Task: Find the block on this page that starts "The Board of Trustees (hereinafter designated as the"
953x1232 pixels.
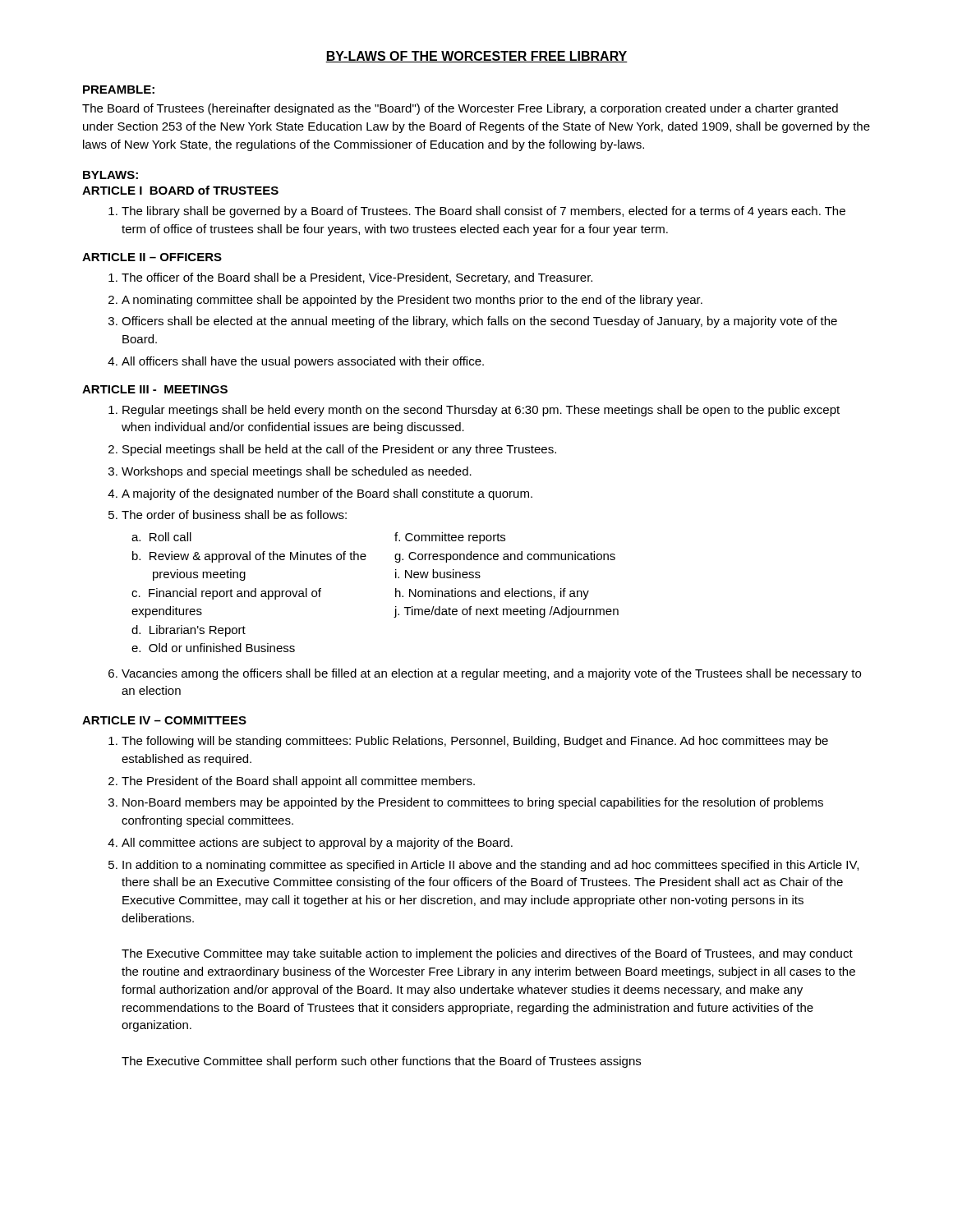Action: click(x=476, y=126)
